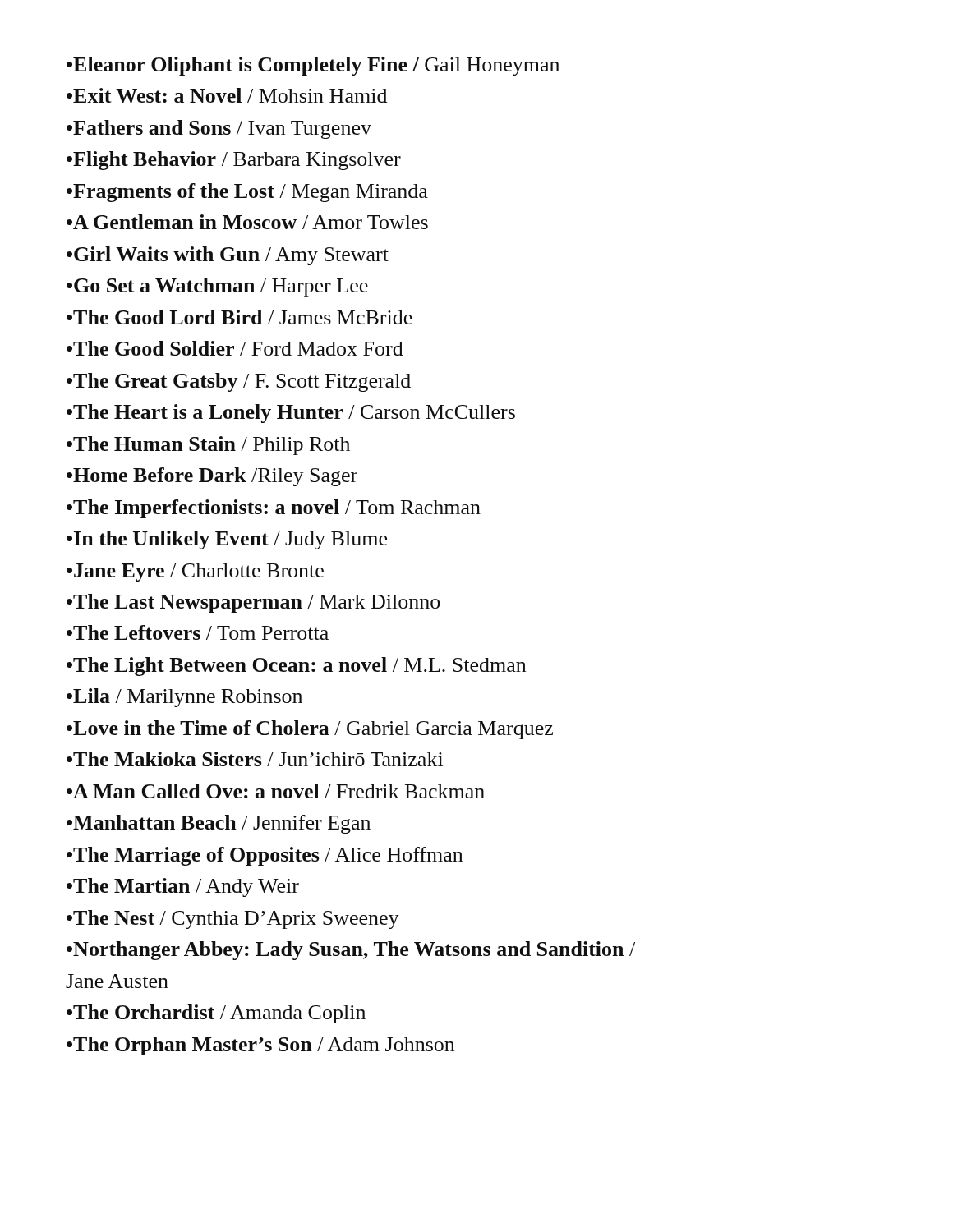This screenshot has width=953, height=1232.
Task: Navigate to the text starting "•The Martian / Andy"
Action: pos(182,886)
